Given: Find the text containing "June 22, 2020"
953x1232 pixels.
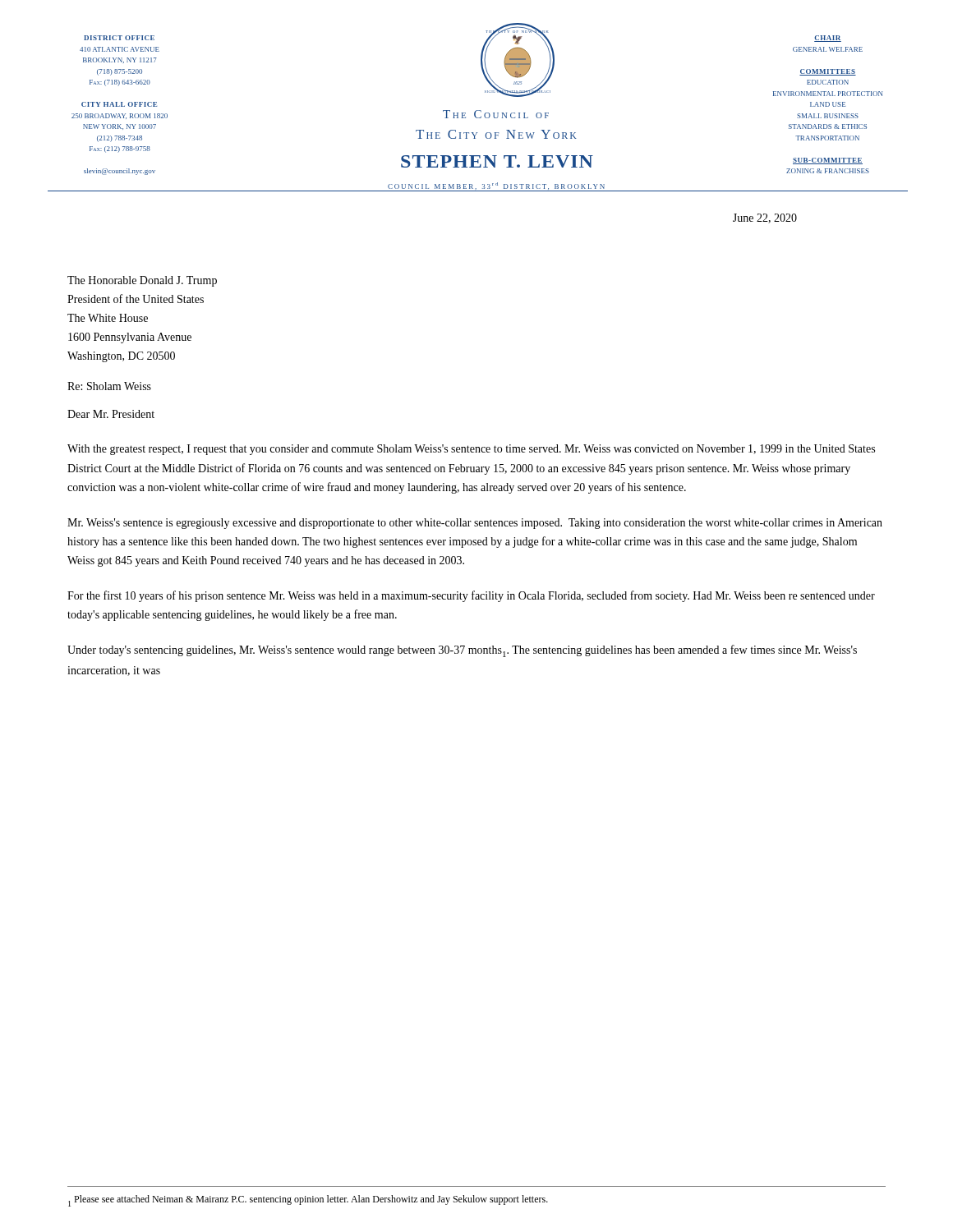Looking at the screenshot, I should point(765,218).
